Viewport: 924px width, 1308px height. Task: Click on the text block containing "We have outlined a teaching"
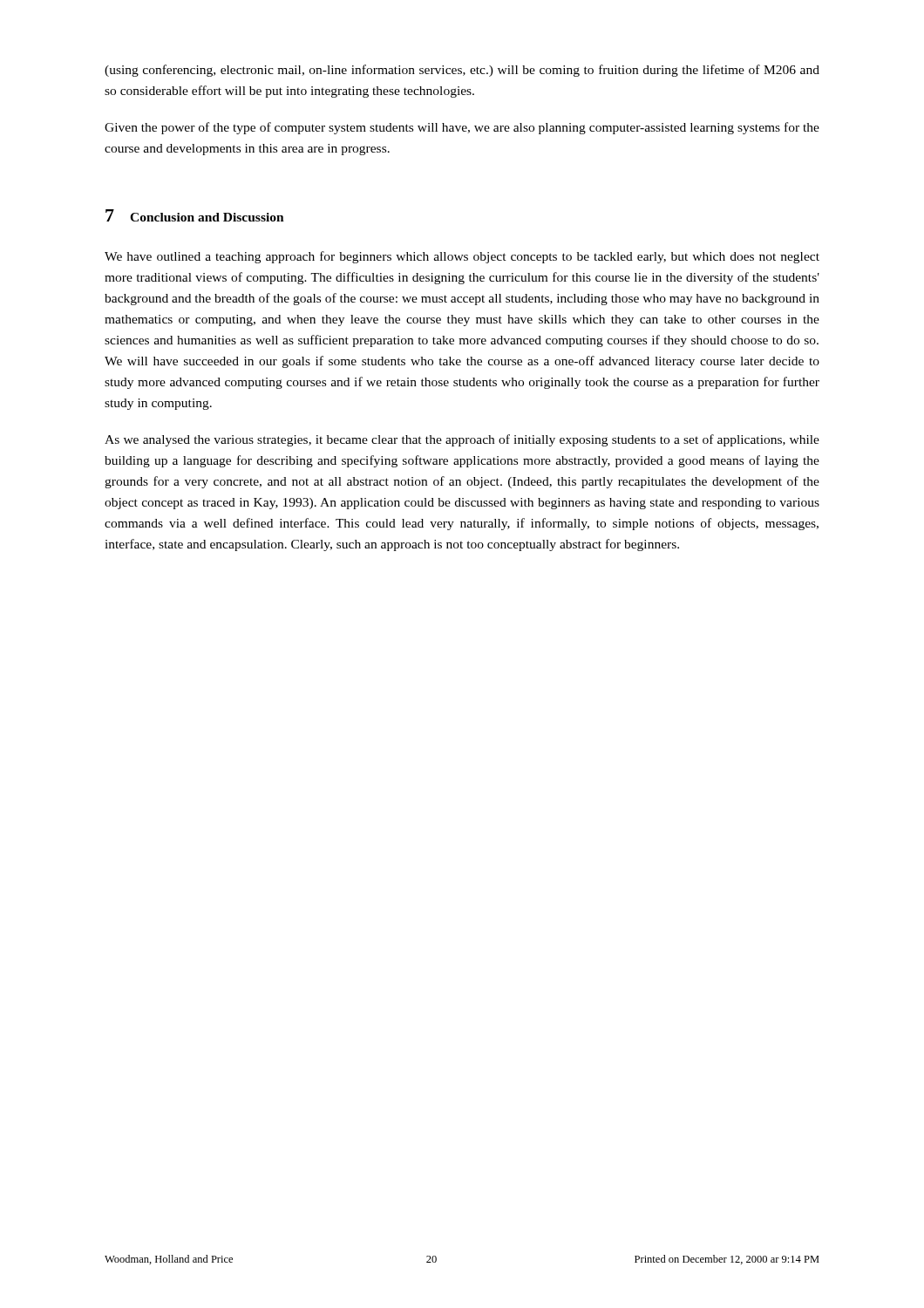click(x=462, y=329)
